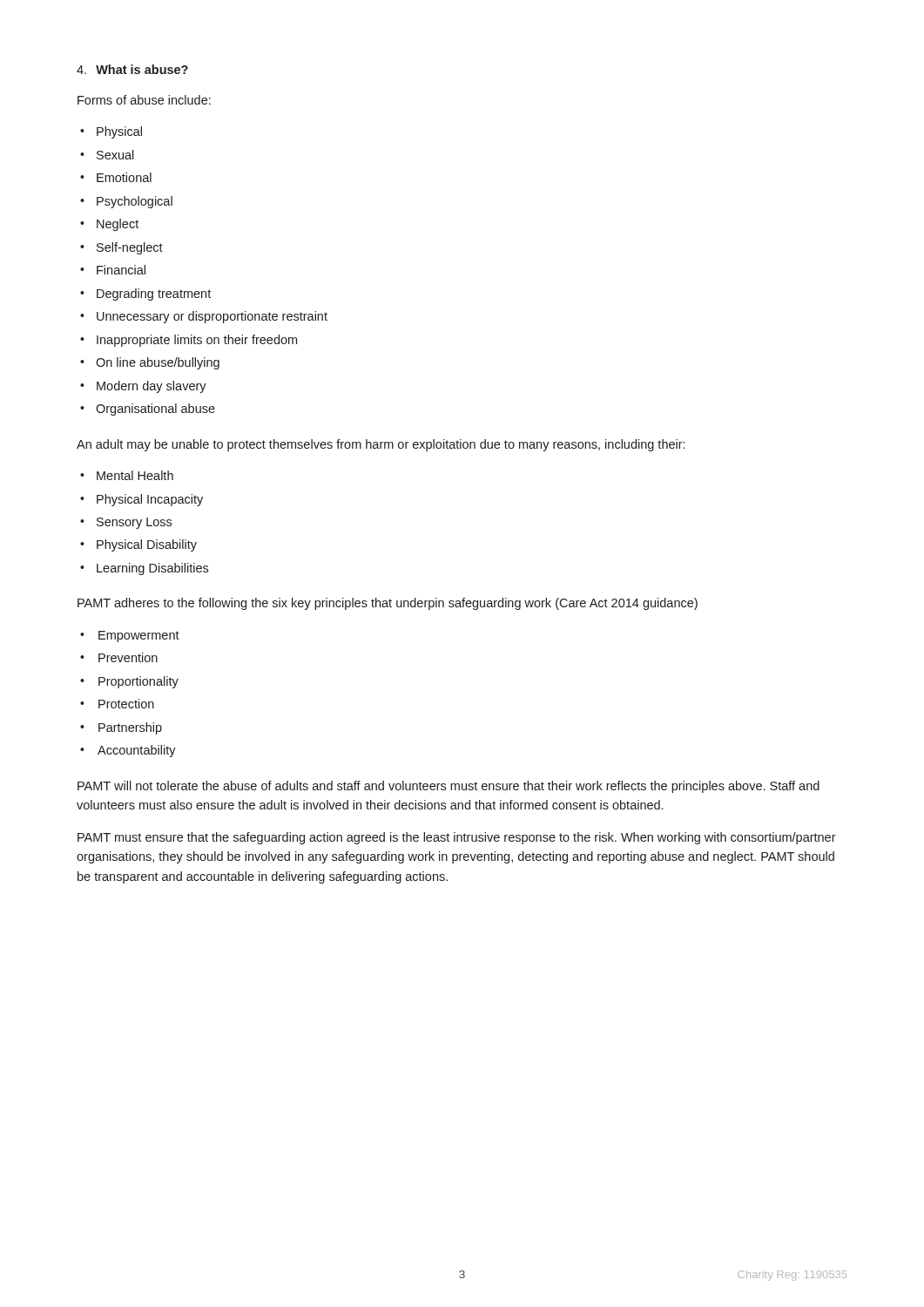Find "Mental Health" on this page
924x1307 pixels.
tap(135, 476)
